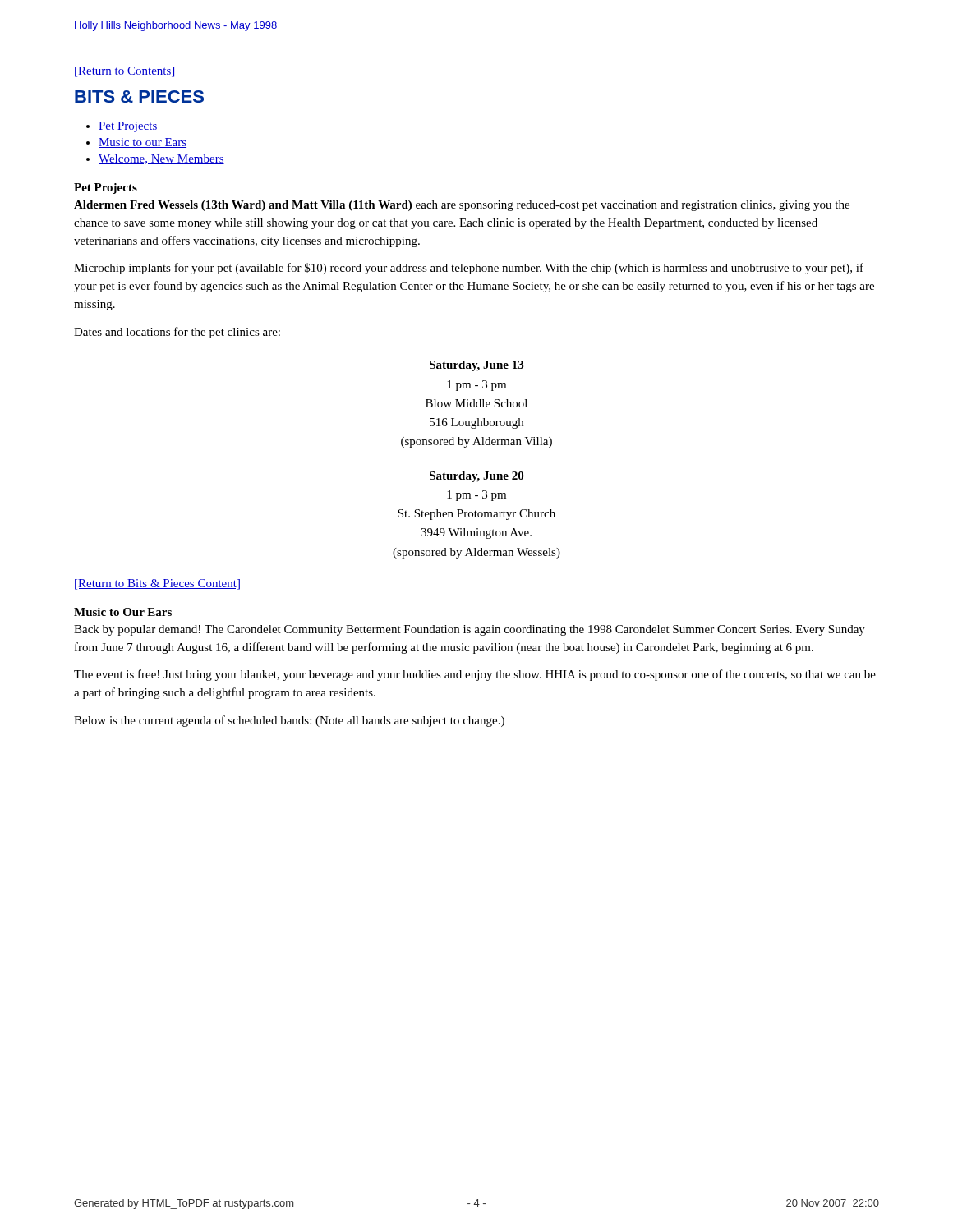
Task: Locate the text block starting "Saturday, June 20 1 pm -"
Action: pyautogui.click(x=476, y=513)
